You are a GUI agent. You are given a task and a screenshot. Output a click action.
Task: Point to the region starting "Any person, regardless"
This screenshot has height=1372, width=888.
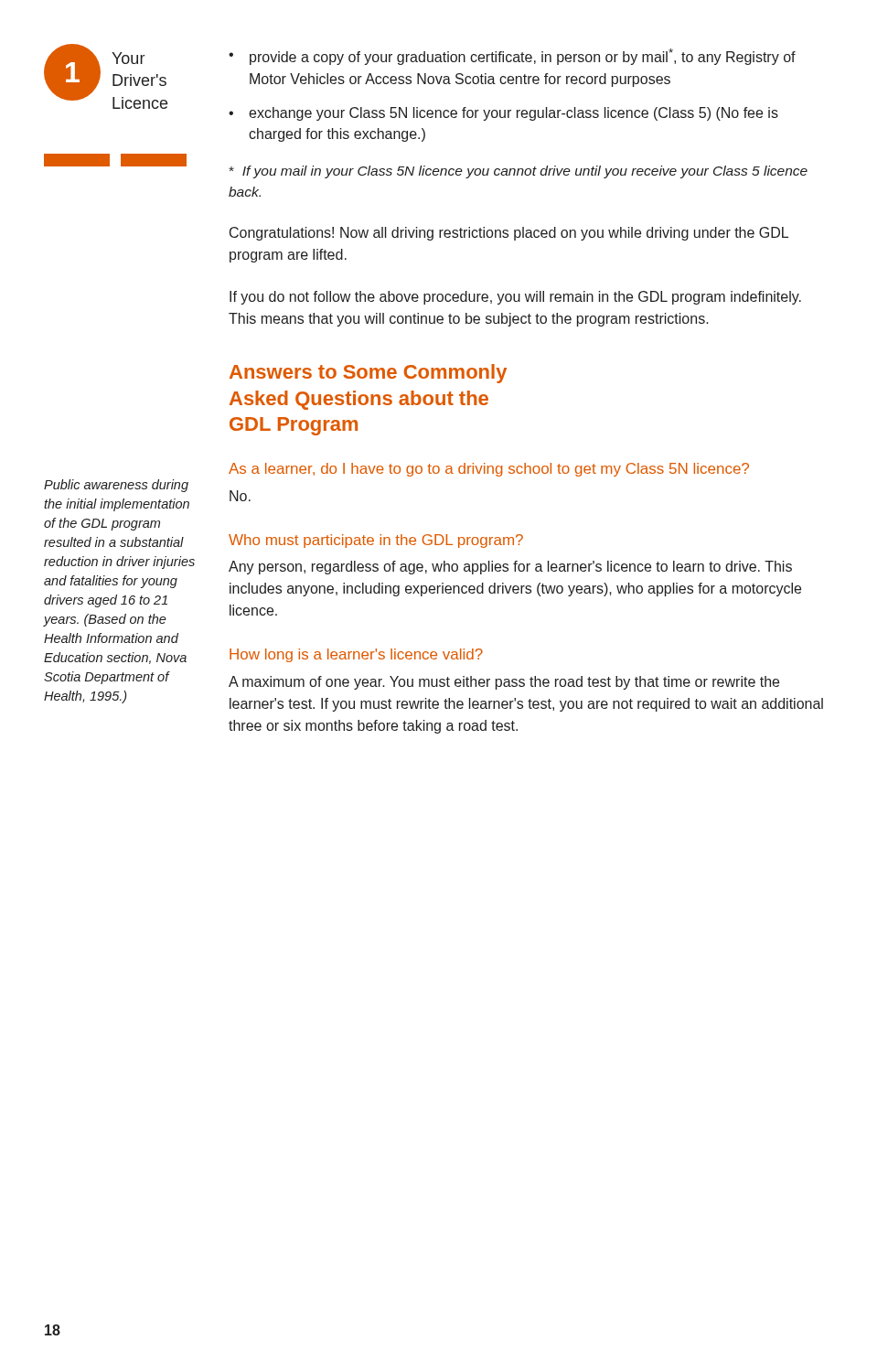pyautogui.click(x=515, y=589)
